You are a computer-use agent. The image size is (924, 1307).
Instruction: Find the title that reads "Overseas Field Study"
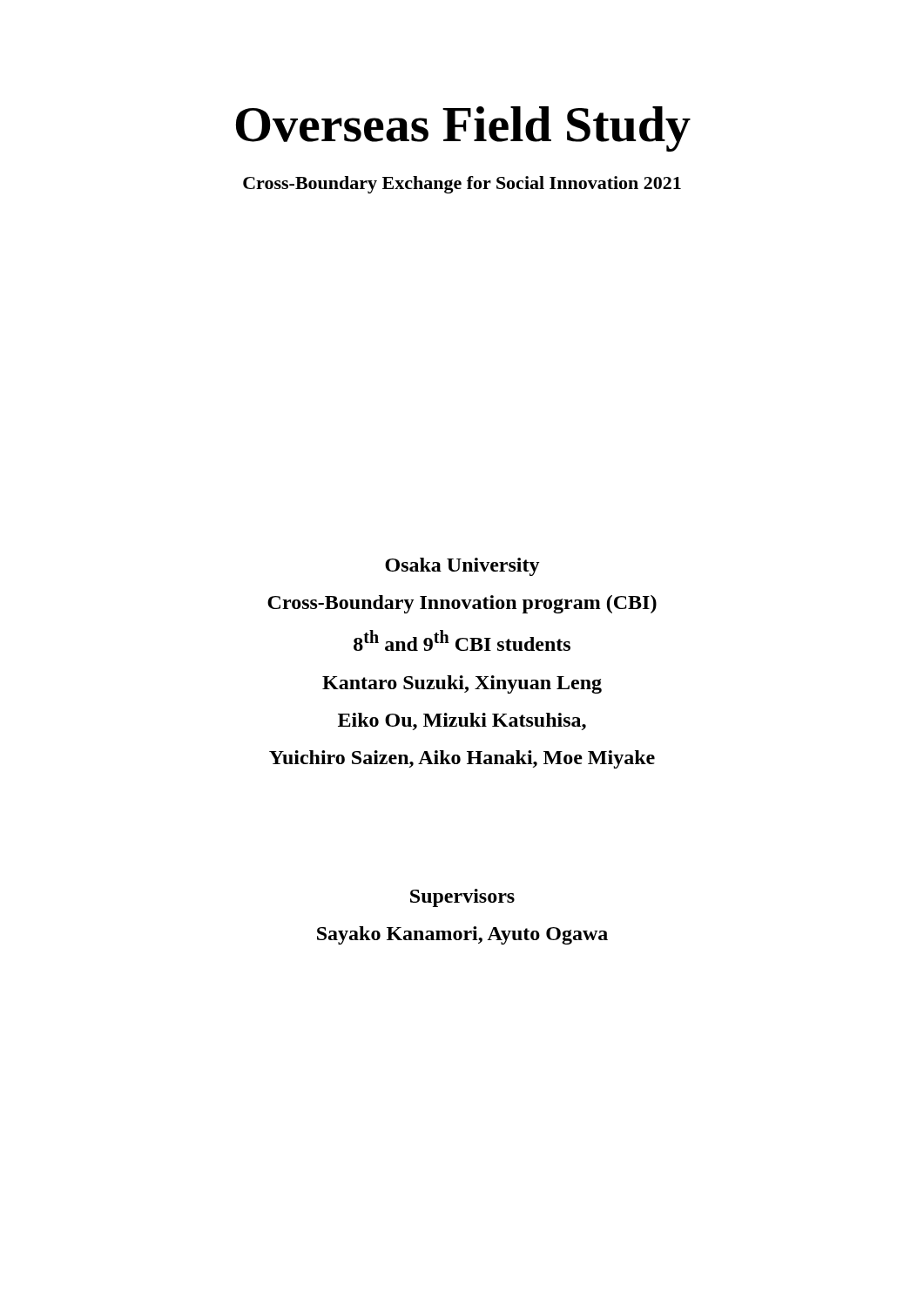pyautogui.click(x=462, y=125)
